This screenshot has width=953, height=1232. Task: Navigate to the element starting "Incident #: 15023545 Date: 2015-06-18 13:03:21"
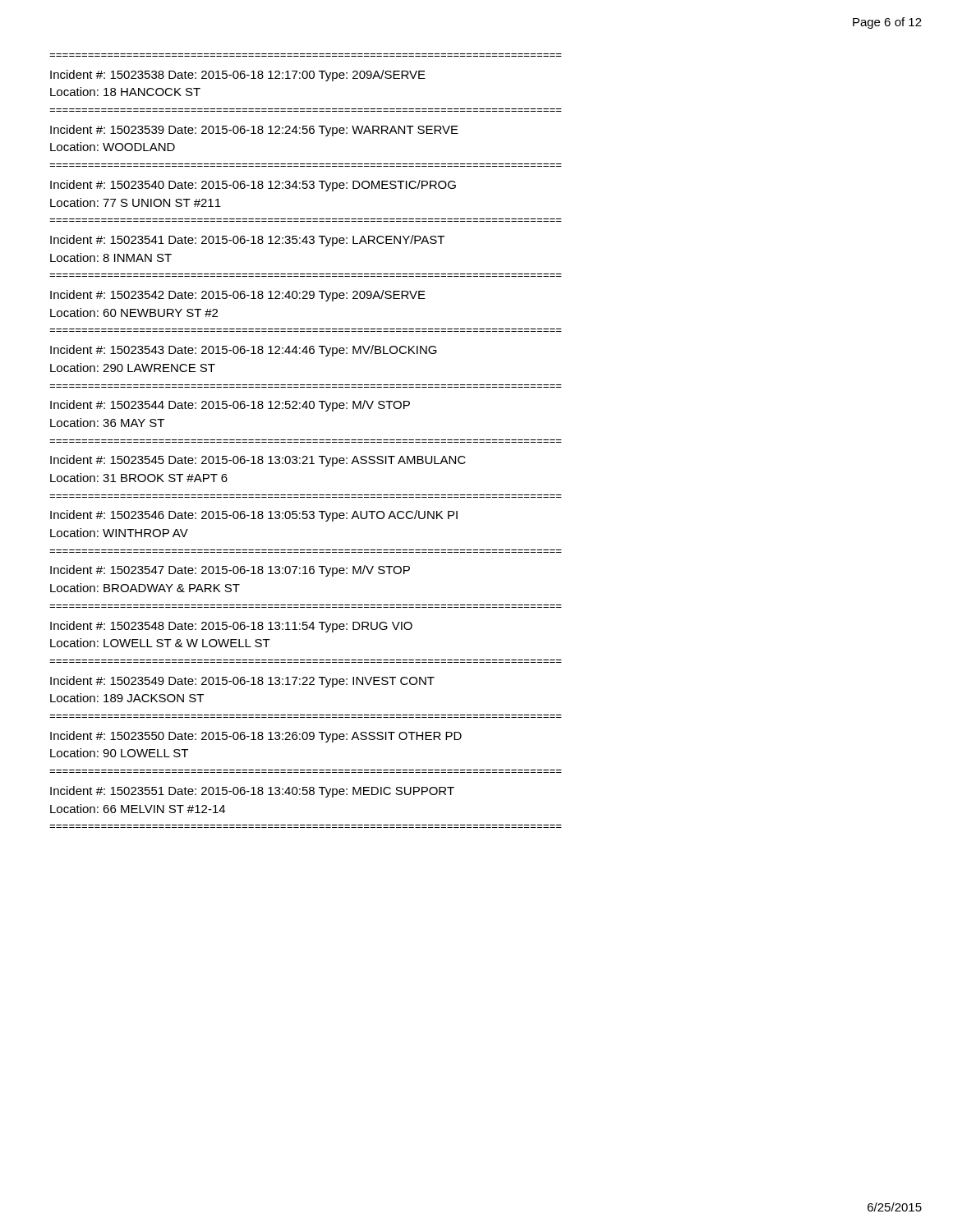tap(258, 469)
